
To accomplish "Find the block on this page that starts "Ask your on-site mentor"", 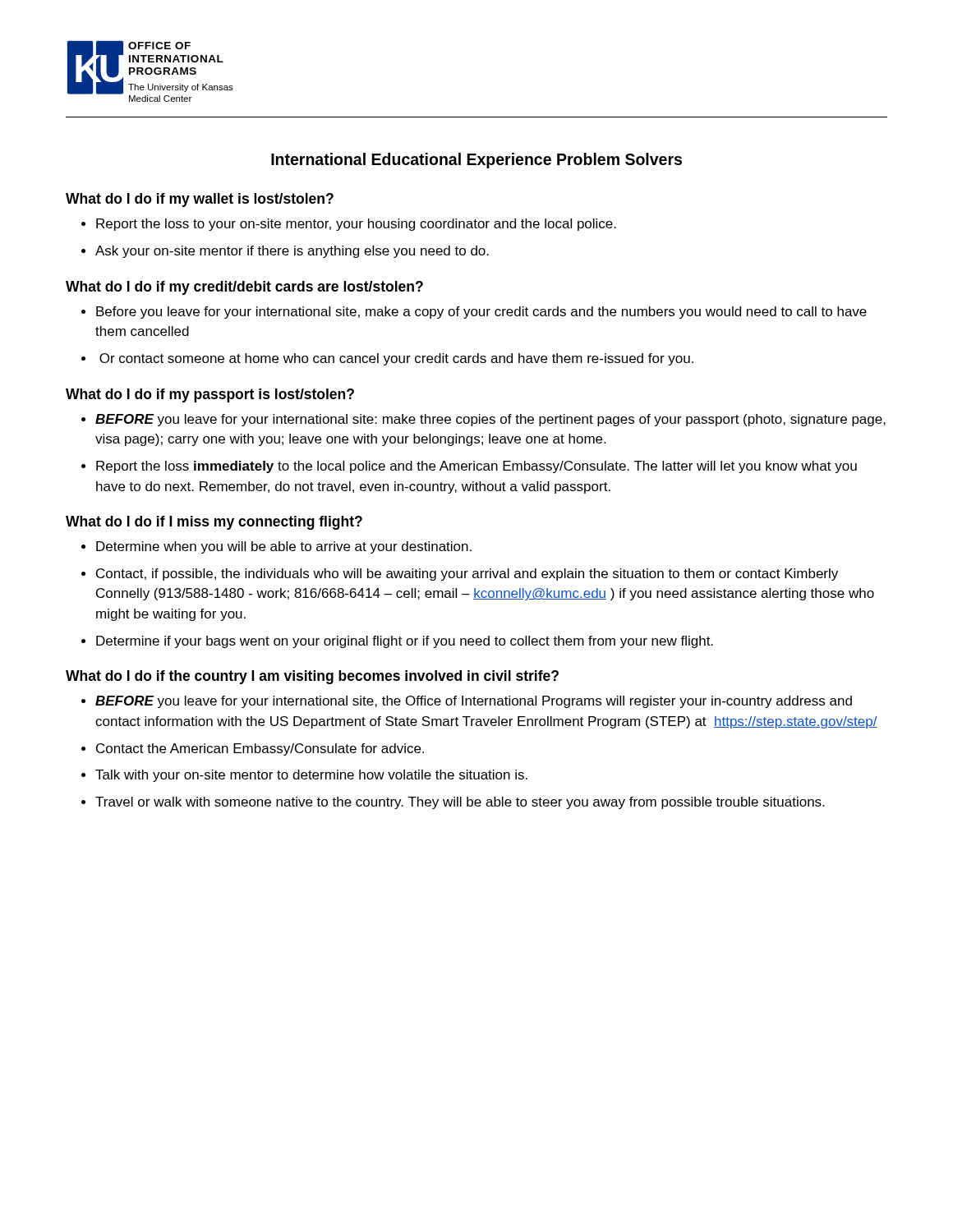I will click(x=292, y=251).
